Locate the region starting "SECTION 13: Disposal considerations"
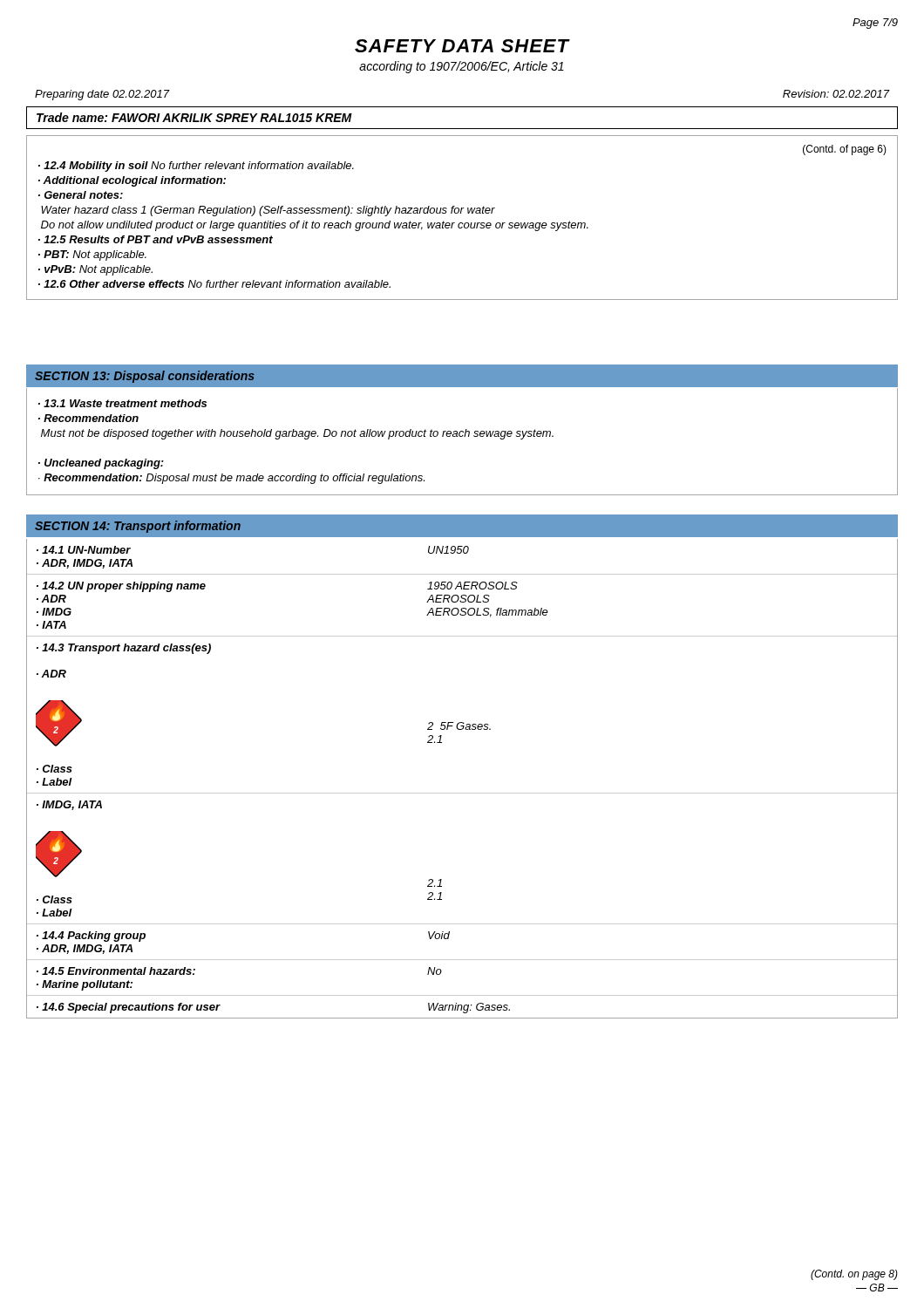Viewport: 924px width, 1308px height. pos(145,376)
